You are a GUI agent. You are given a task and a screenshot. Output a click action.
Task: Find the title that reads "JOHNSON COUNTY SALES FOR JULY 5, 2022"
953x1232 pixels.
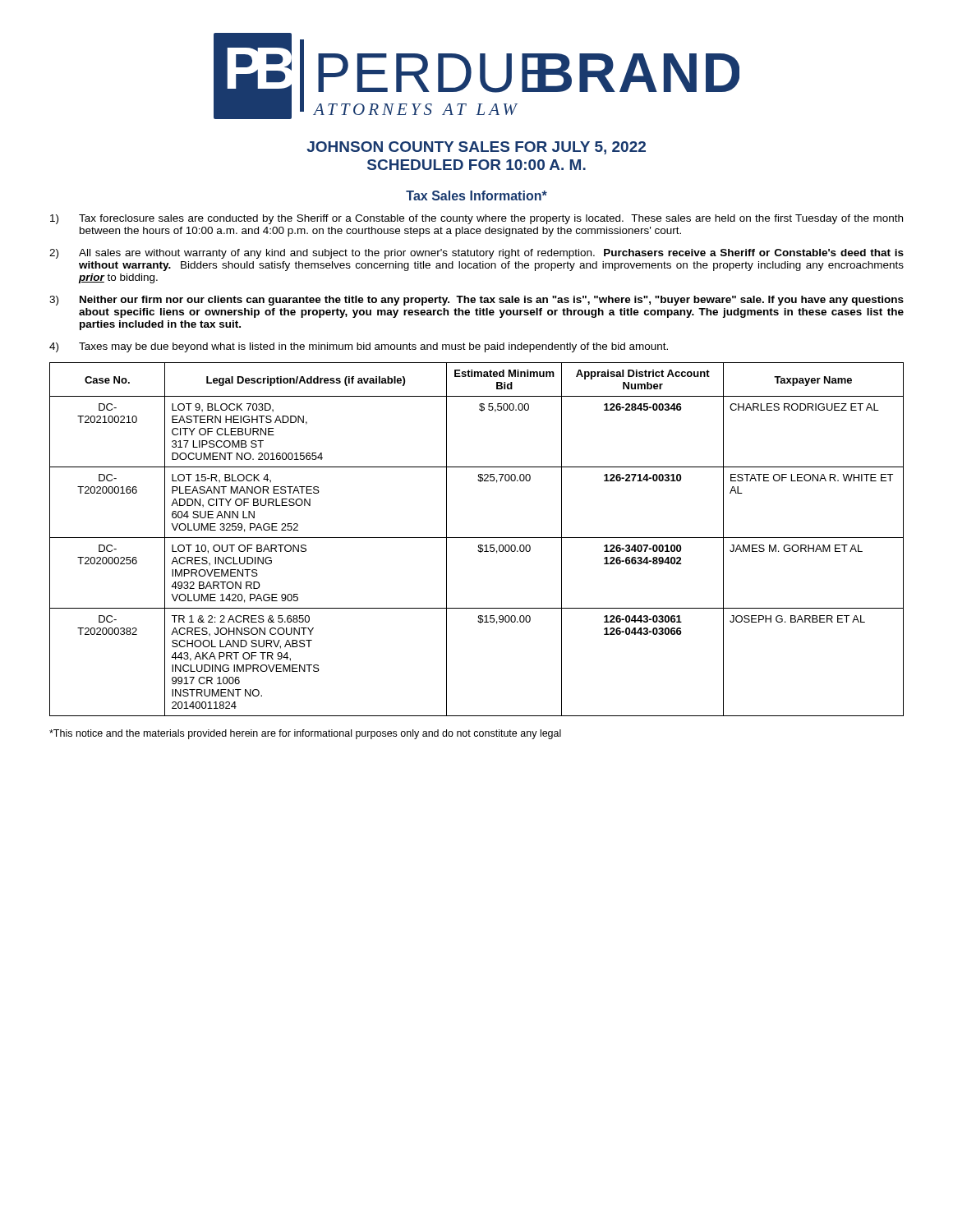pyautogui.click(x=476, y=156)
